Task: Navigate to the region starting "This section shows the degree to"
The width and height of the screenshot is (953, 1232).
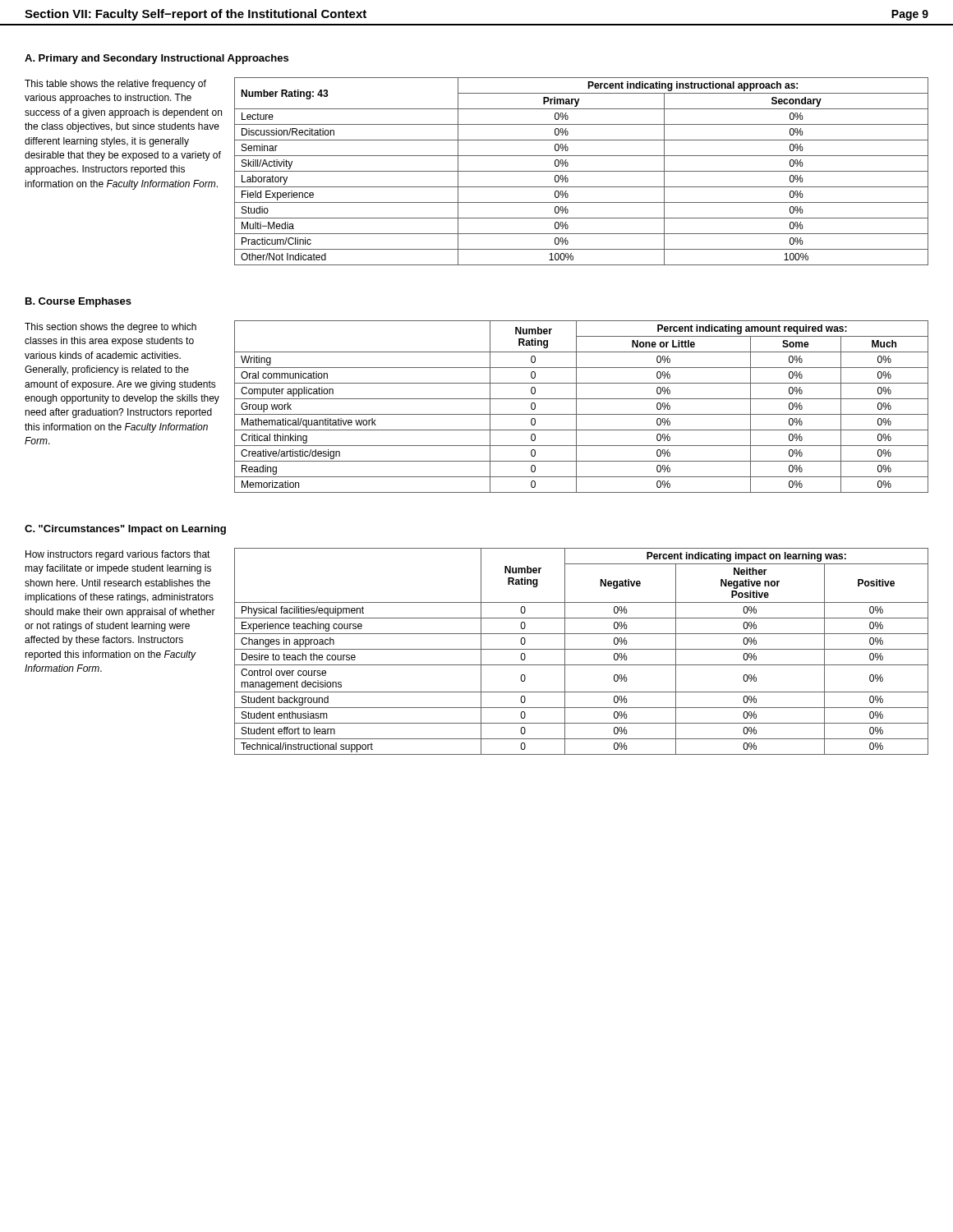Action: [x=122, y=384]
